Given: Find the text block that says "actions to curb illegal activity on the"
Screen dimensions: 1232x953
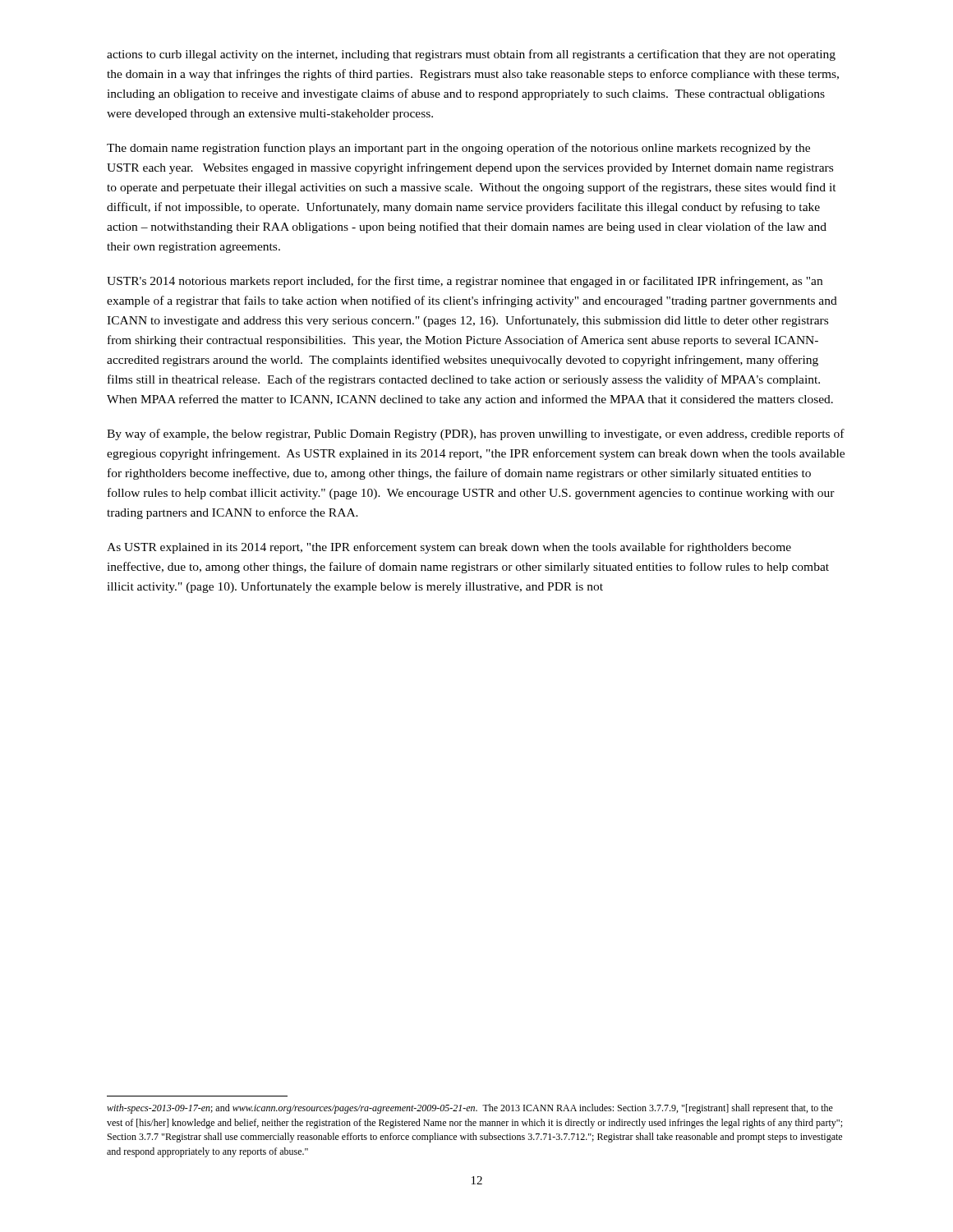Looking at the screenshot, I should point(473,83).
